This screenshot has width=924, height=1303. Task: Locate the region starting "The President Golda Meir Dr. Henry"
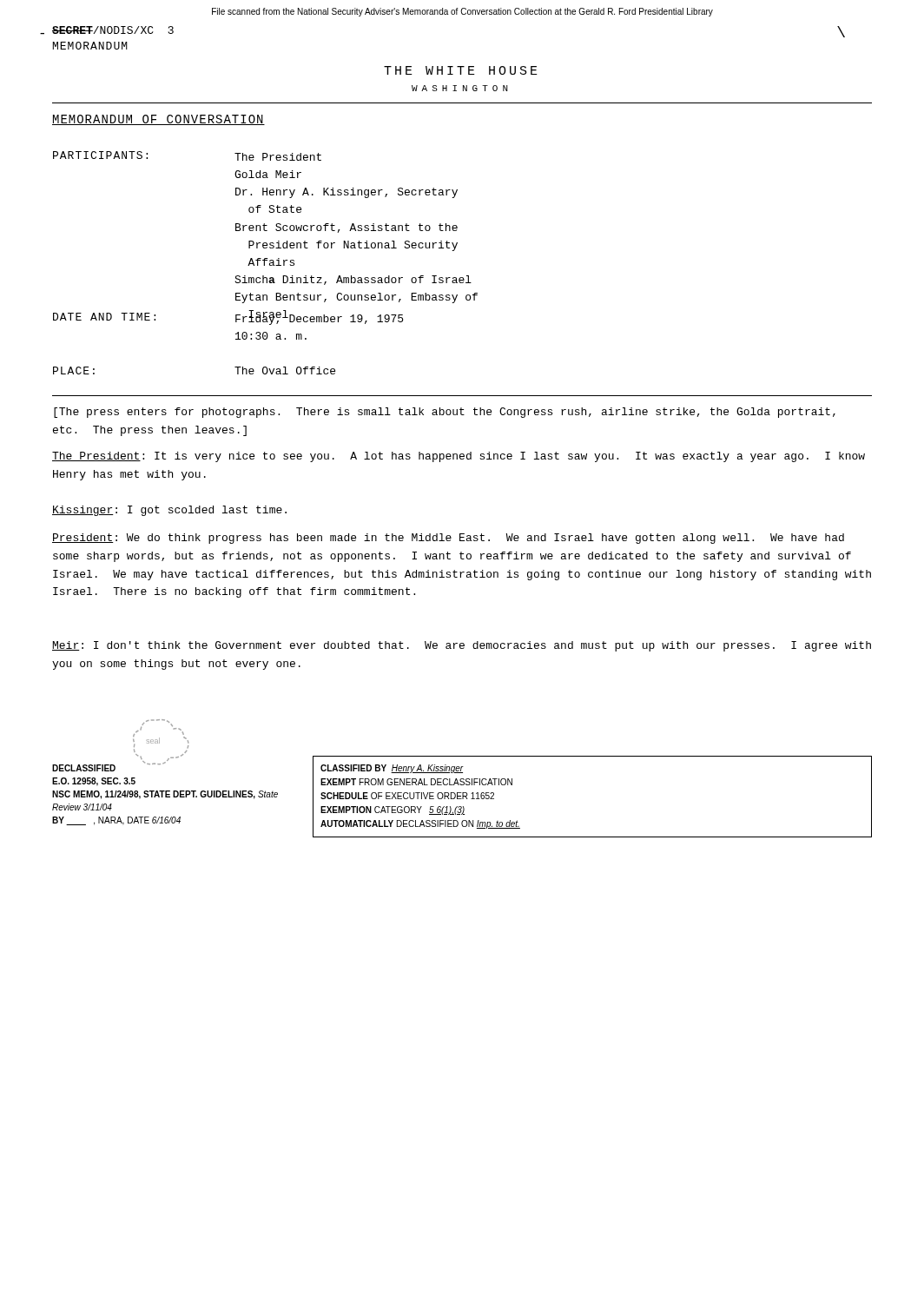pos(356,236)
